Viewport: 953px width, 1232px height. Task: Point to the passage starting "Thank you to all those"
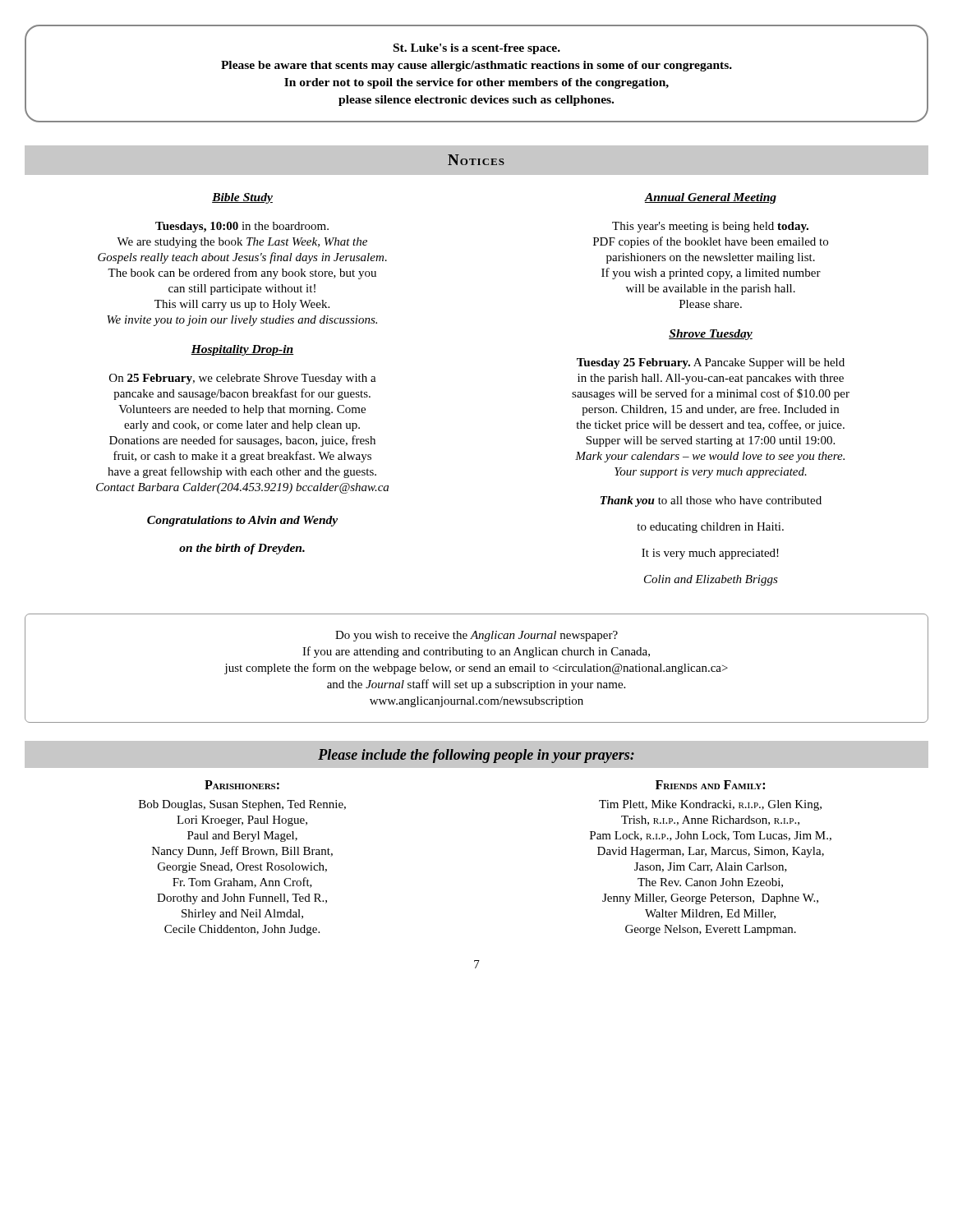point(711,540)
